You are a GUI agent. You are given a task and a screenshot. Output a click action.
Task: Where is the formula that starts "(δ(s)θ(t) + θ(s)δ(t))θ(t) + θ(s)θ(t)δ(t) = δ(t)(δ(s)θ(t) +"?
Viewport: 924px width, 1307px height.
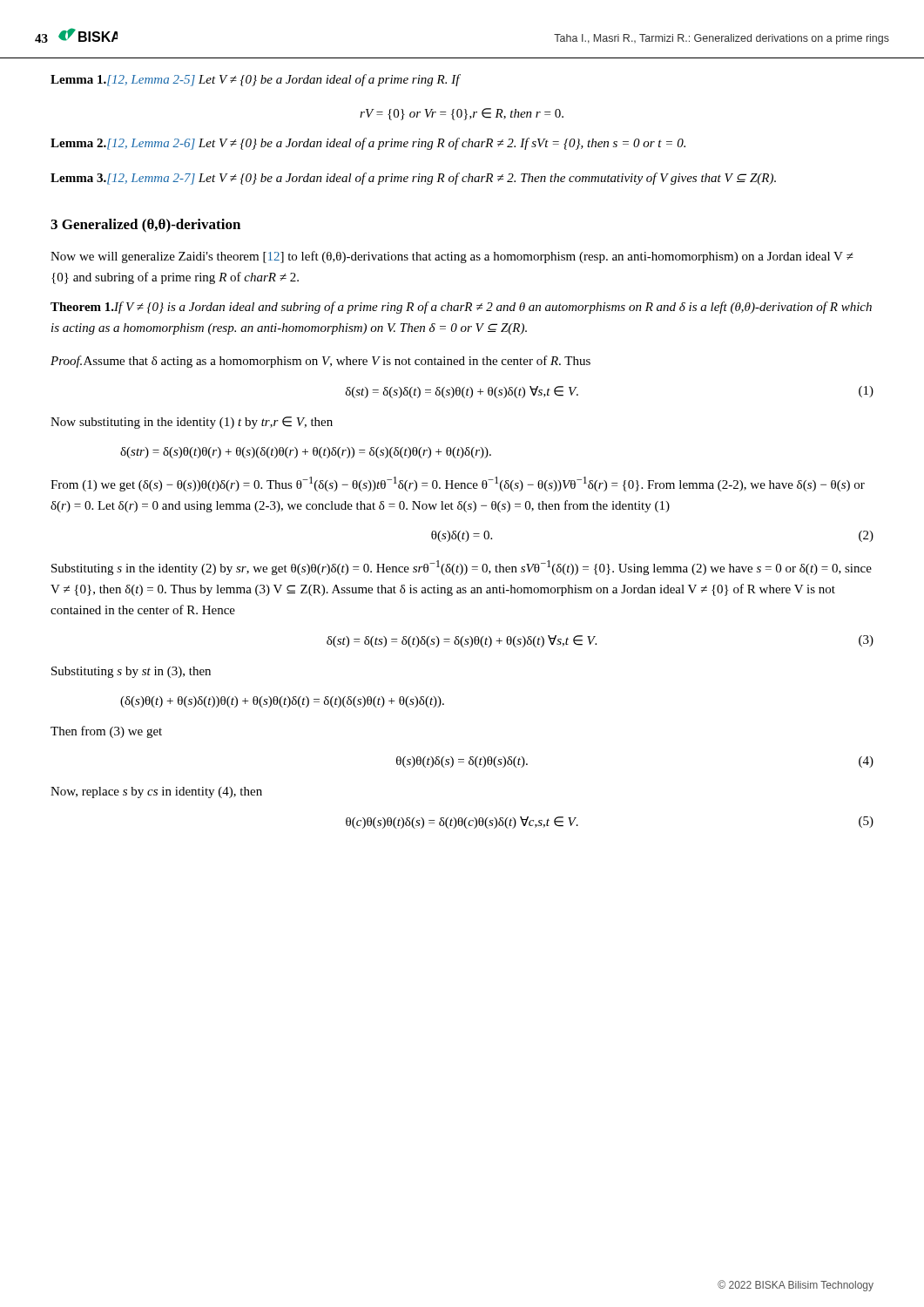click(283, 701)
